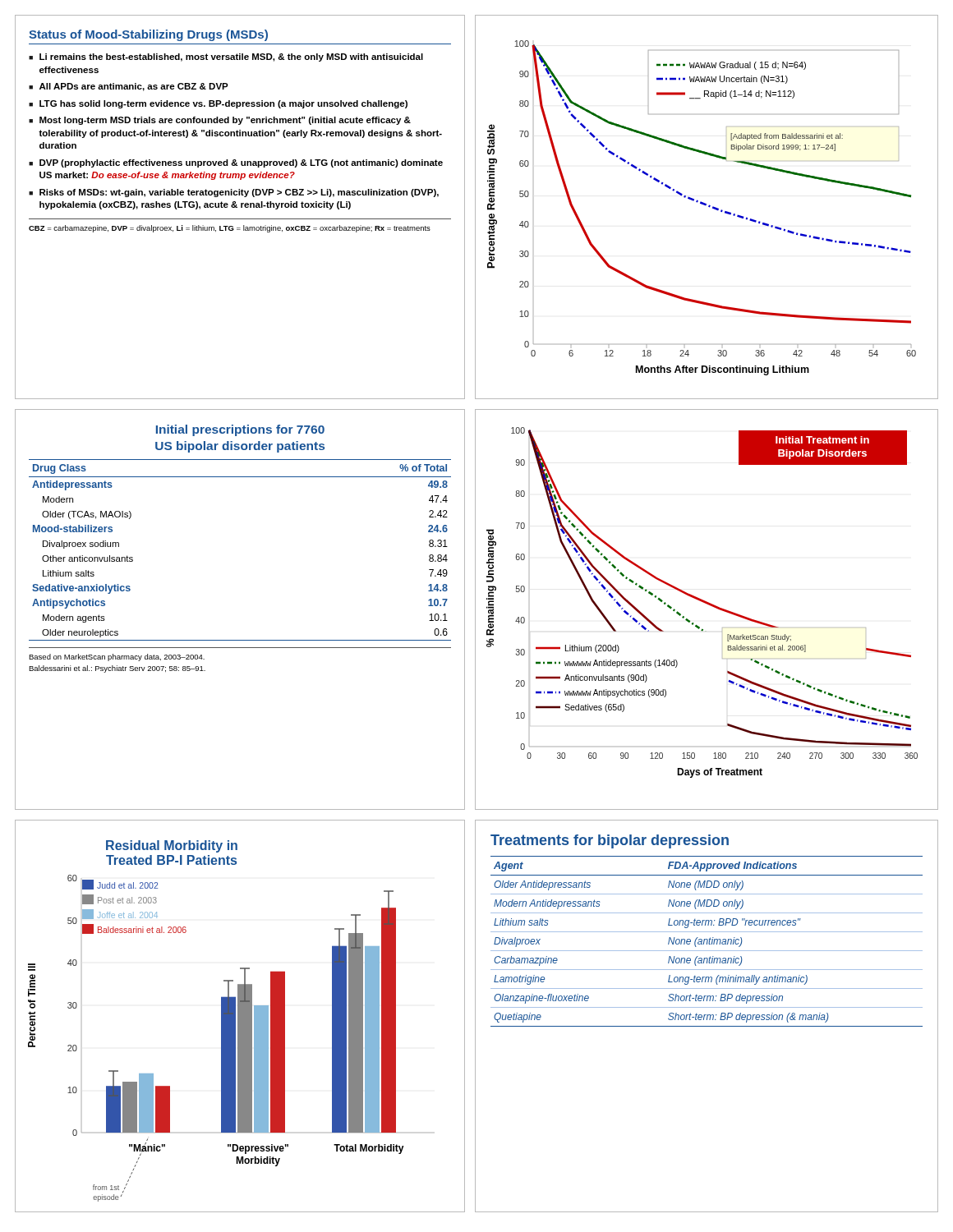
Task: Find the table that mentions "Agent"
Action: click(x=577, y=866)
